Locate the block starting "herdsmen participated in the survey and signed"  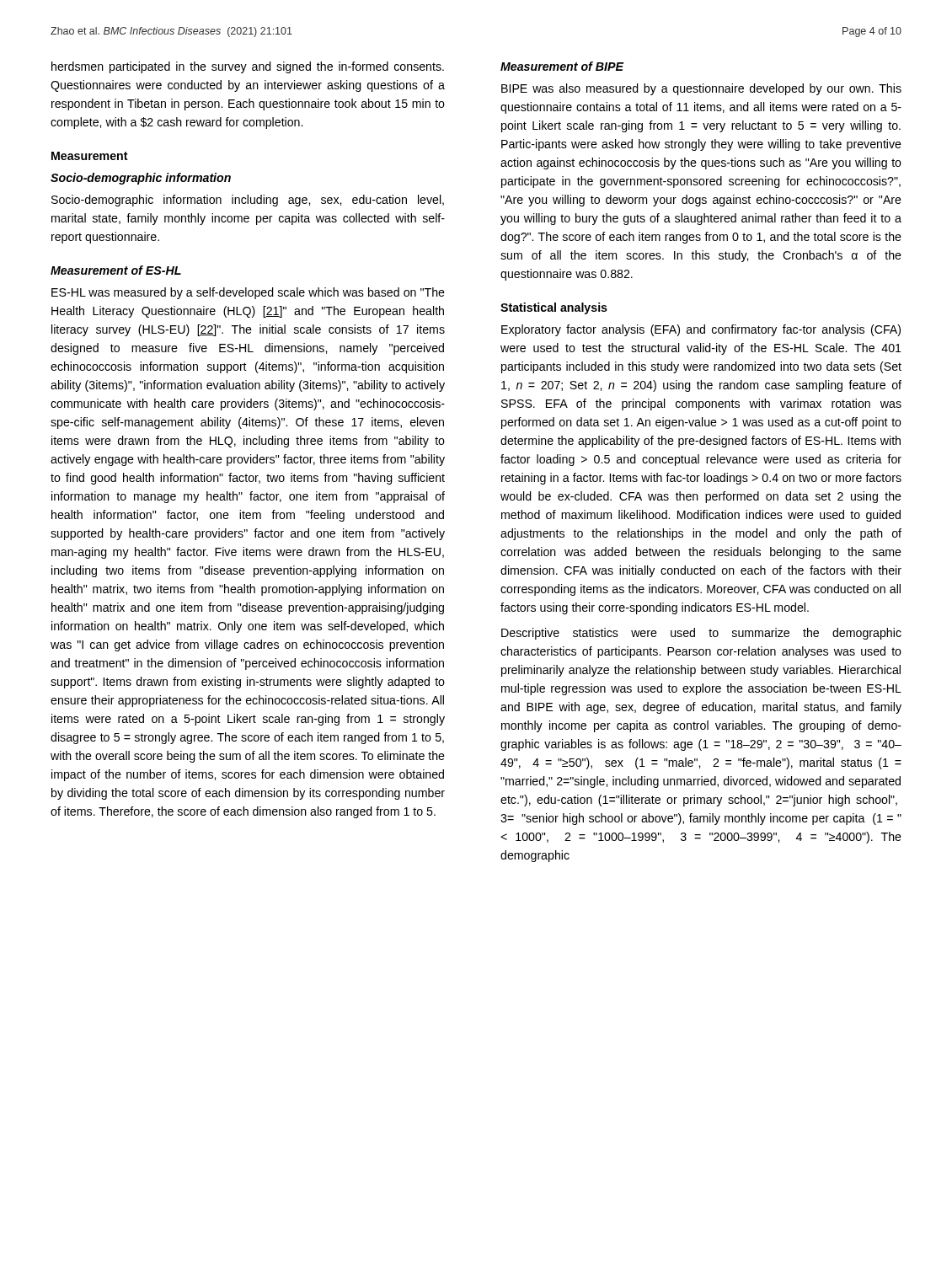click(248, 94)
